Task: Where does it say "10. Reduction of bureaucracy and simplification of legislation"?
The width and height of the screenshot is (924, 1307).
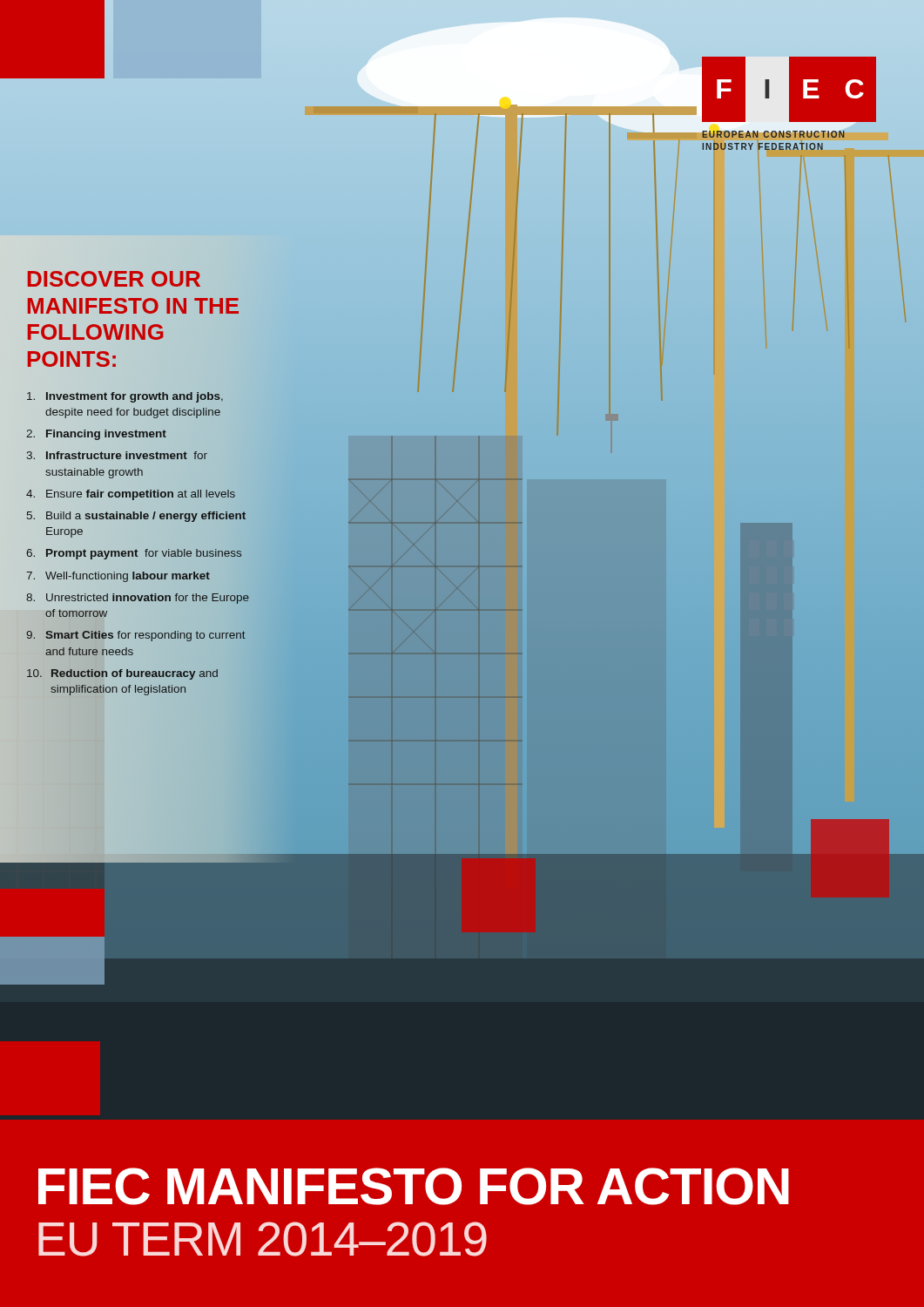Action: click(139, 681)
